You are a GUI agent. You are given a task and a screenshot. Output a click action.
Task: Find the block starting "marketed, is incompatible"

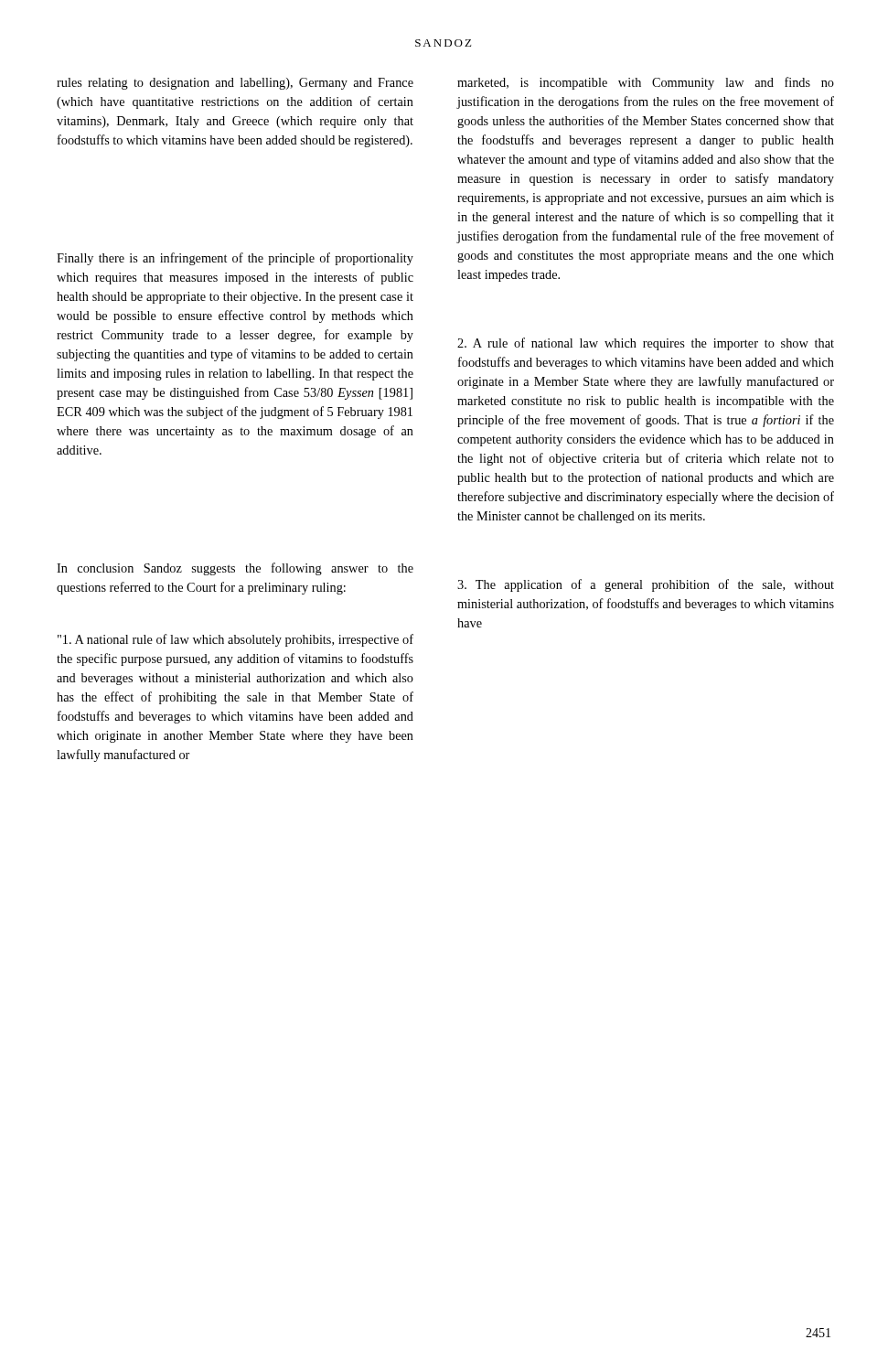646,178
